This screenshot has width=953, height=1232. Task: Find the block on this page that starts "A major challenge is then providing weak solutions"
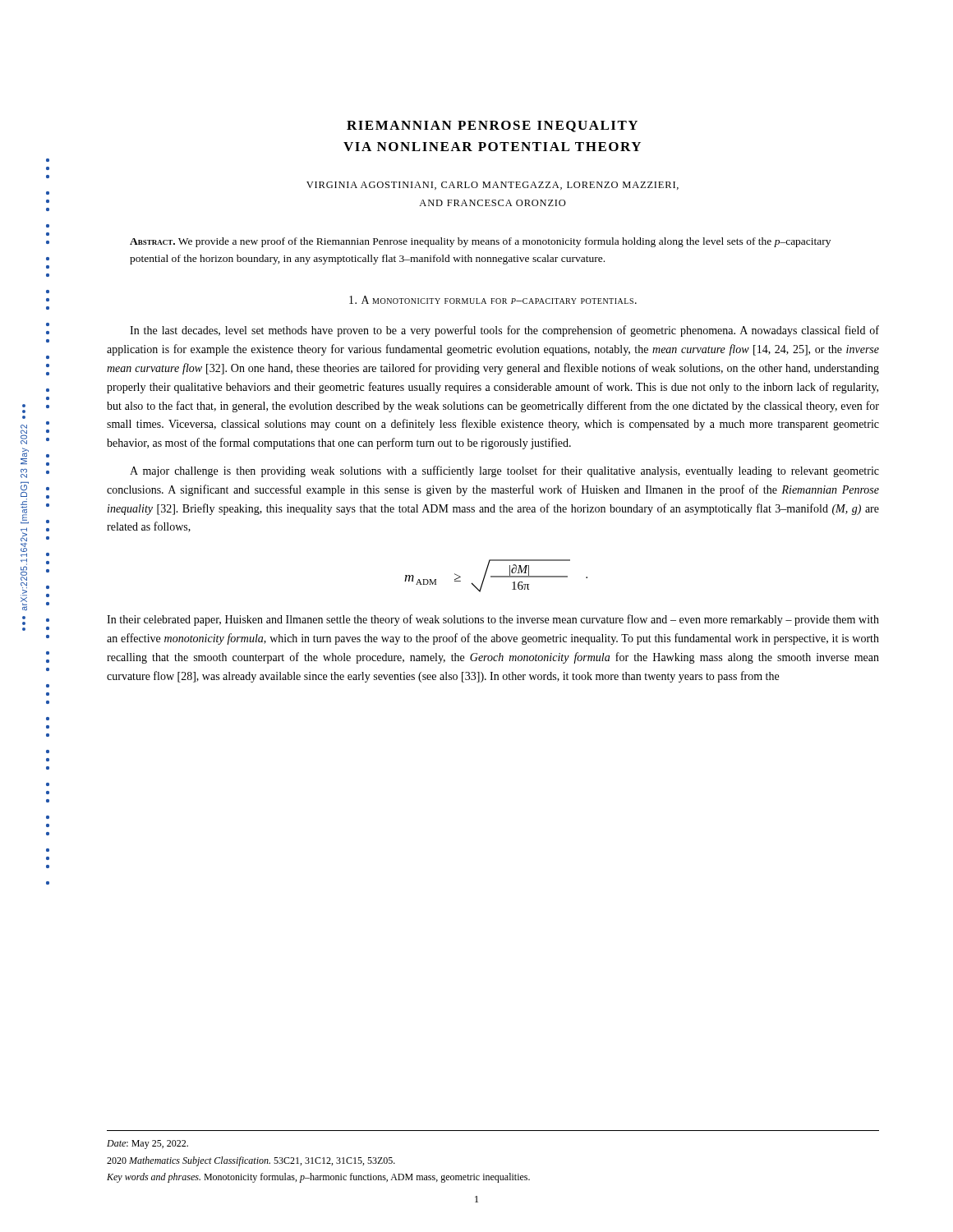click(x=493, y=499)
